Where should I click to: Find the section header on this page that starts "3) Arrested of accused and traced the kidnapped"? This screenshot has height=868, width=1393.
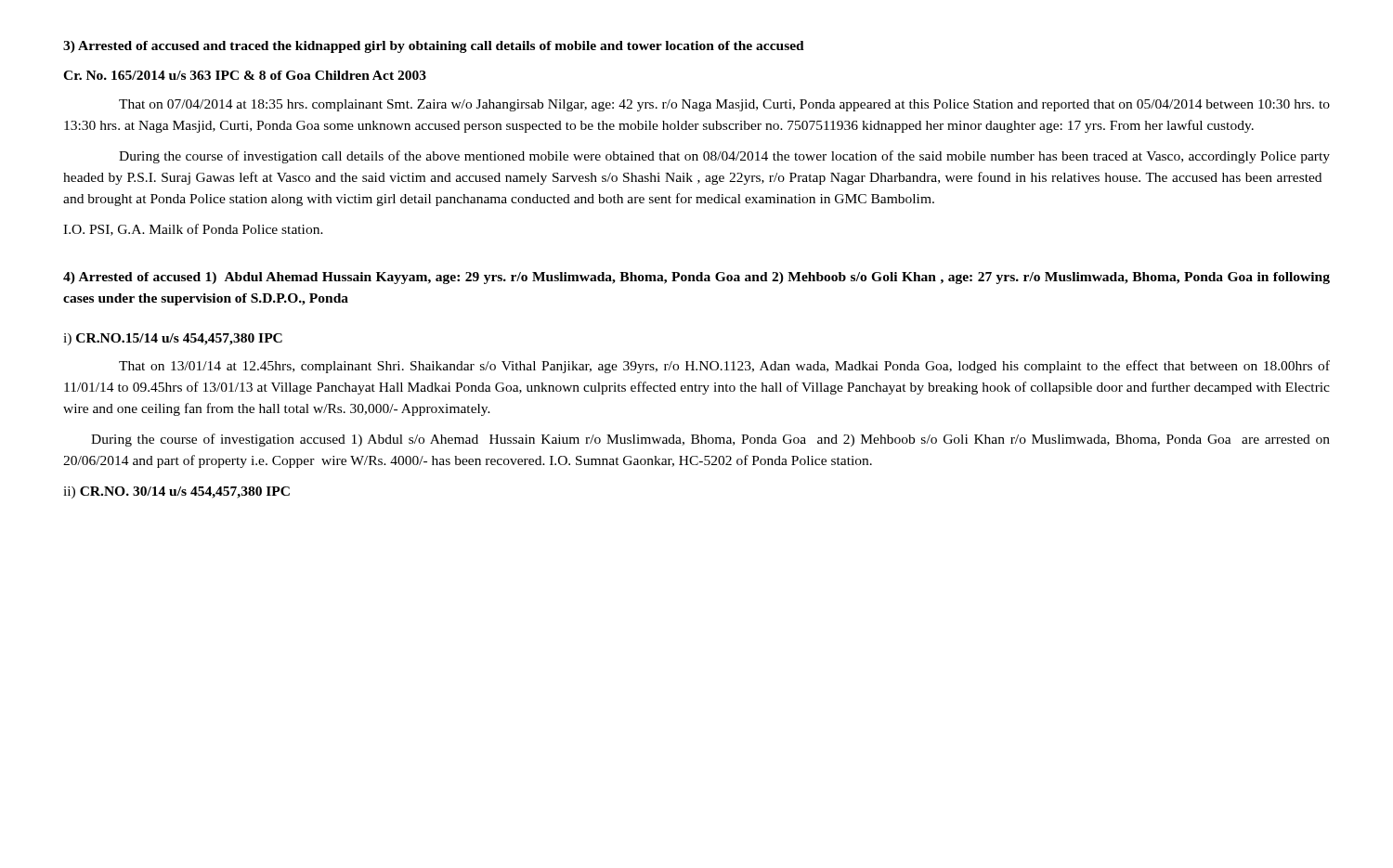(x=434, y=45)
